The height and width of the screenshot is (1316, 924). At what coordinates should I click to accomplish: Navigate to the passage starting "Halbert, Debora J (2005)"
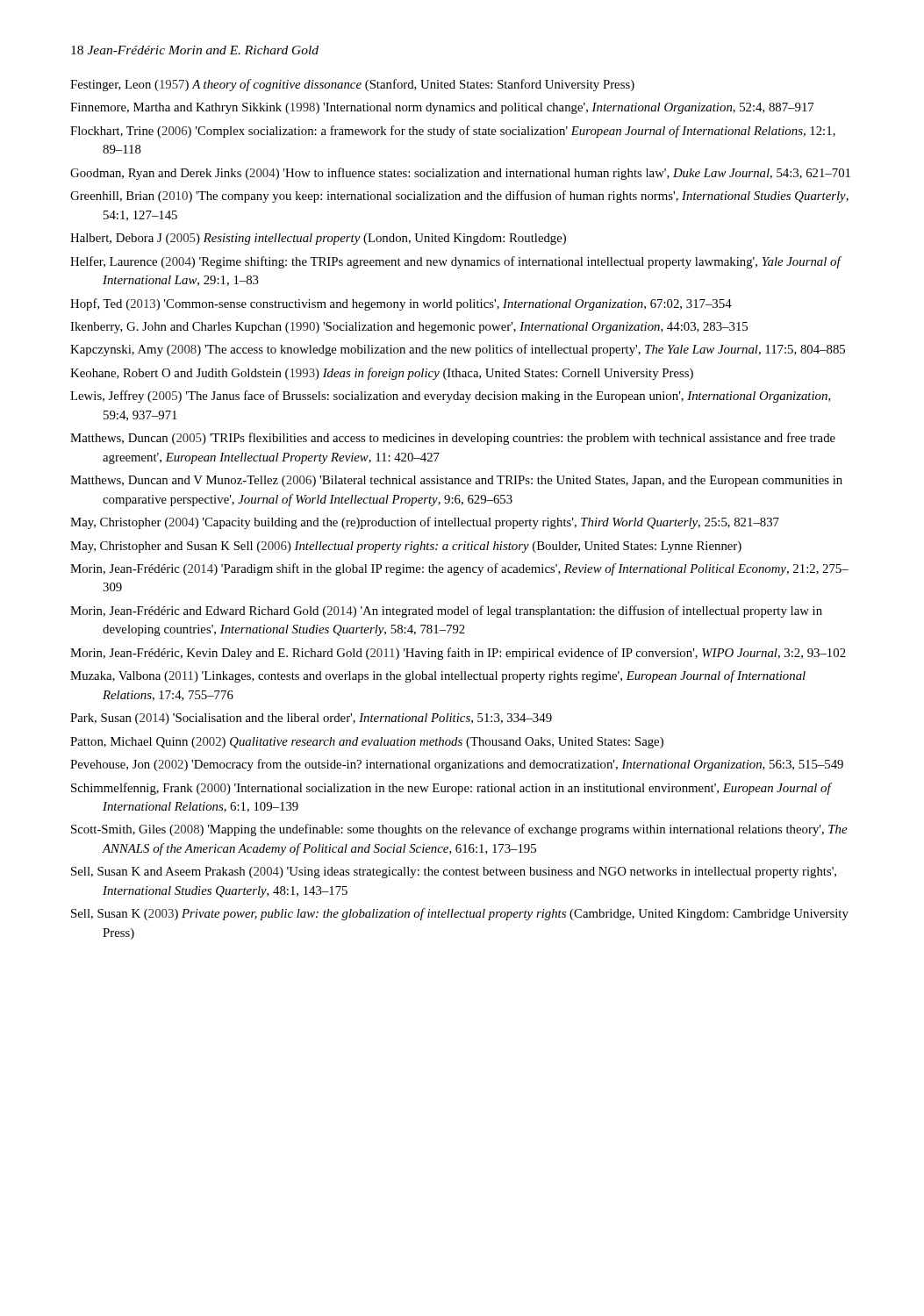[318, 238]
